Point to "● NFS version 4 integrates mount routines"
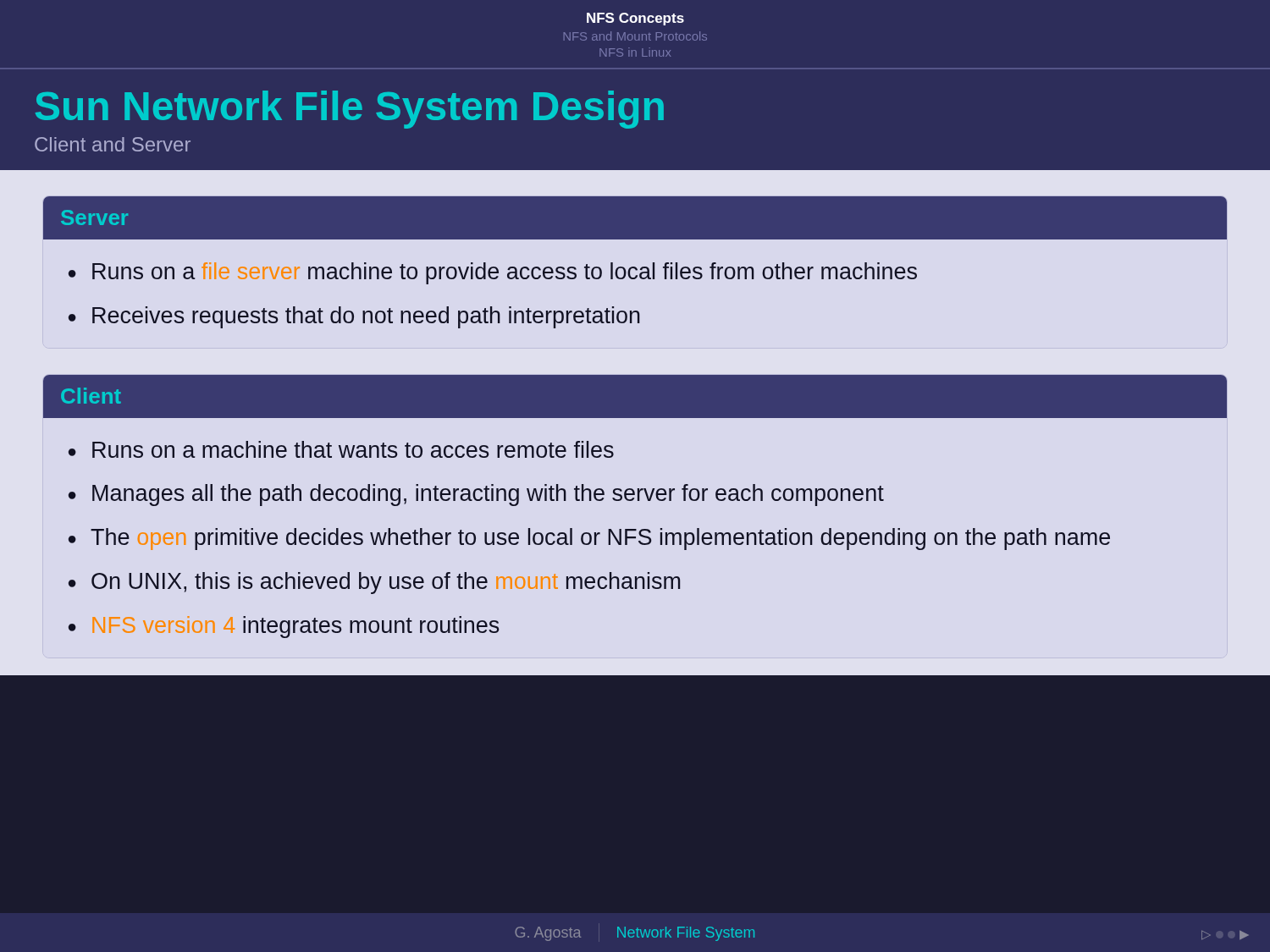This screenshot has width=1270, height=952. click(283, 626)
